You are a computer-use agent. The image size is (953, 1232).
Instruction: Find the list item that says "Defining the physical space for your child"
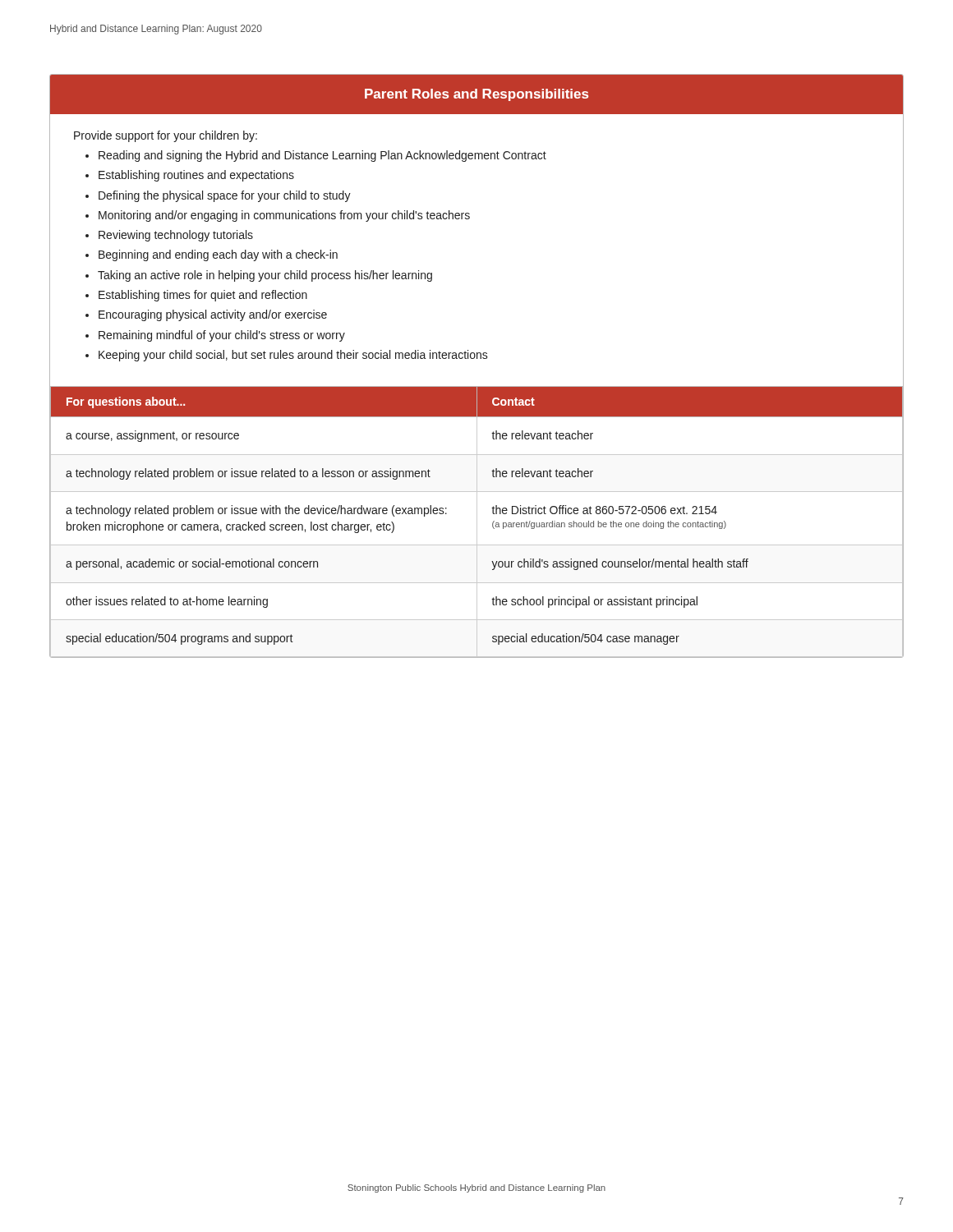[224, 195]
